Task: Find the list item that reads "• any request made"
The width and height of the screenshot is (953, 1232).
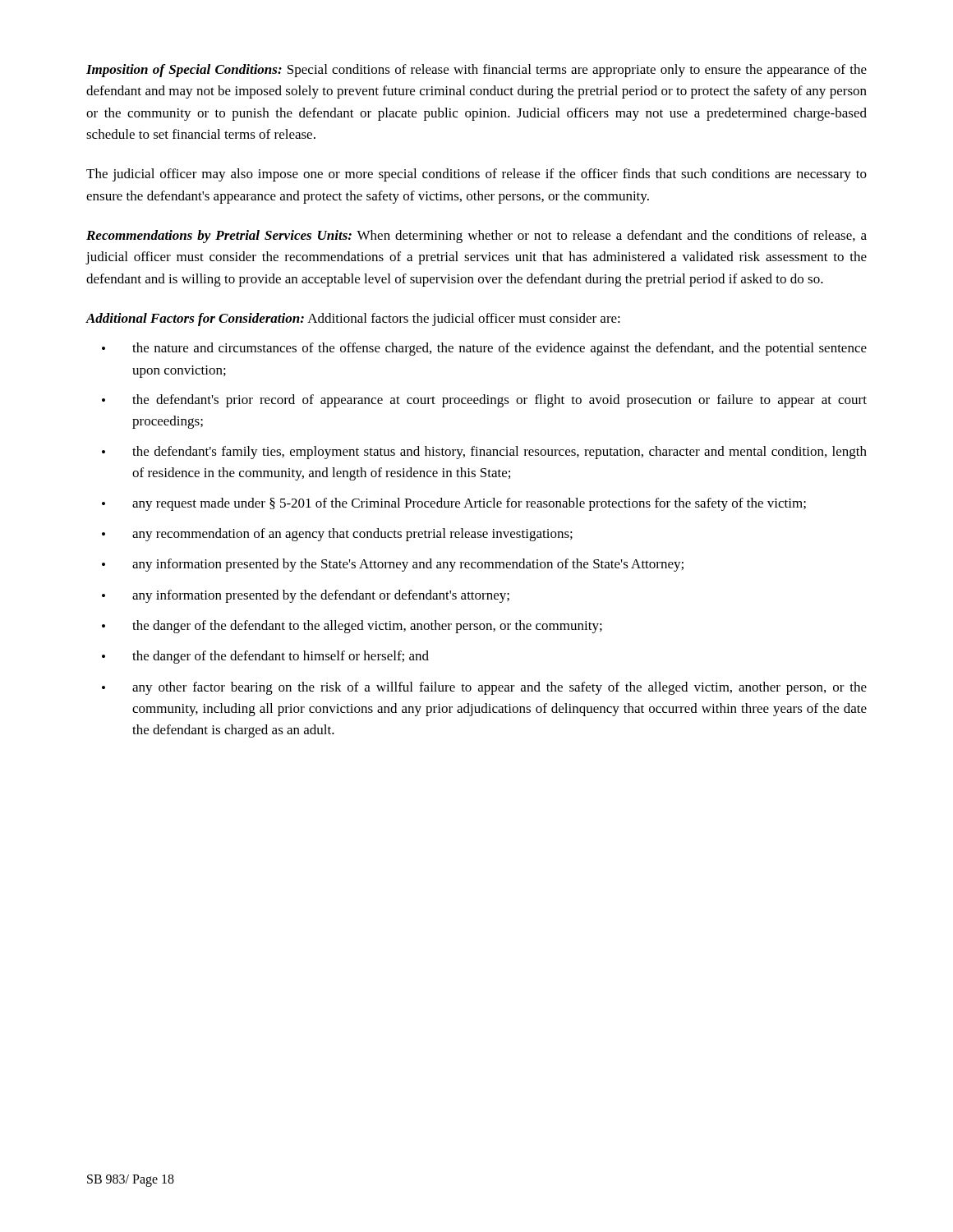Action: pyautogui.click(x=476, y=504)
